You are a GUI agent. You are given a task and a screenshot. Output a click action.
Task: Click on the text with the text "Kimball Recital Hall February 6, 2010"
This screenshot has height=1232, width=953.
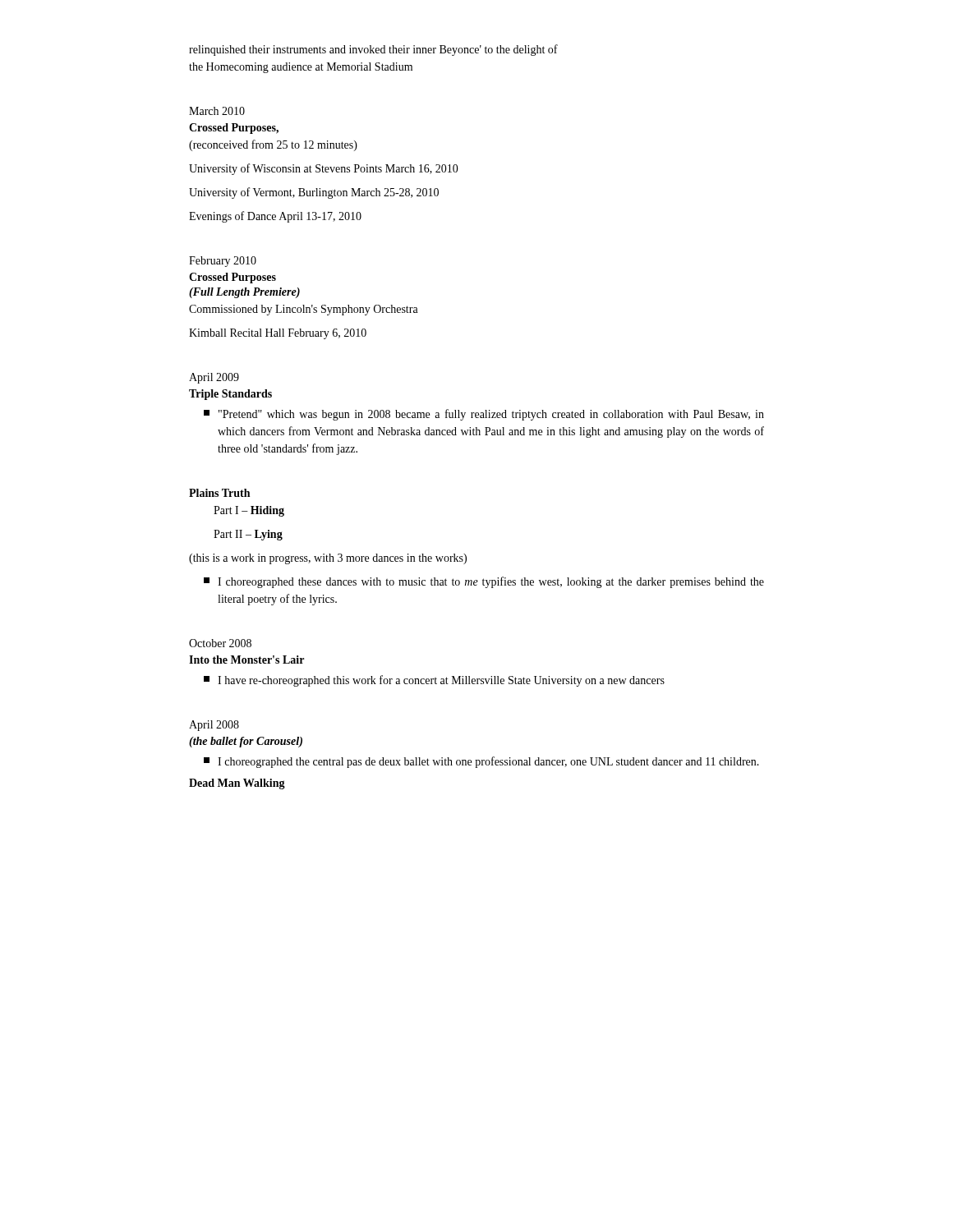point(278,333)
